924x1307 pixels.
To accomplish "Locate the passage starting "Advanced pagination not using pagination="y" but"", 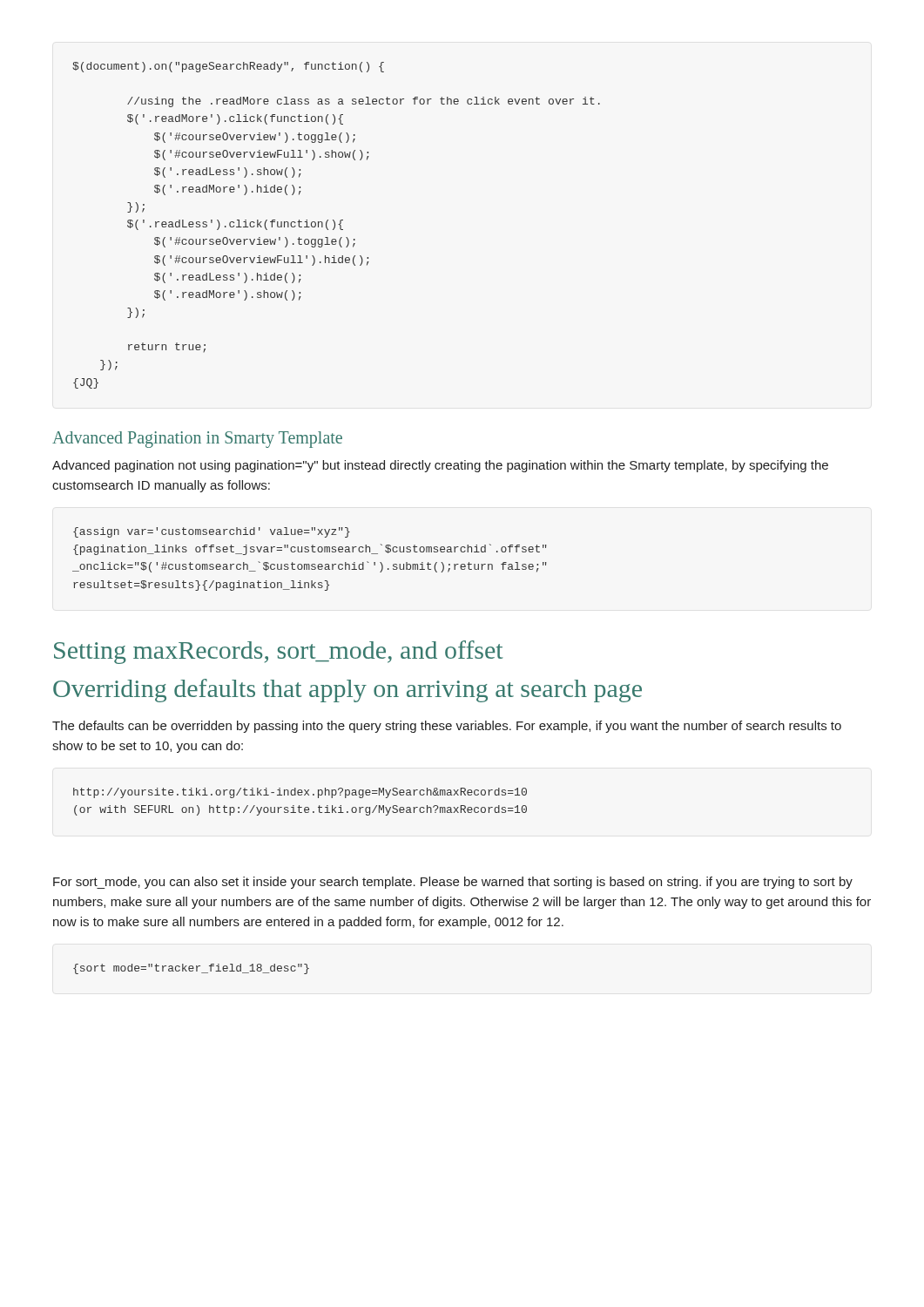I will [462, 475].
